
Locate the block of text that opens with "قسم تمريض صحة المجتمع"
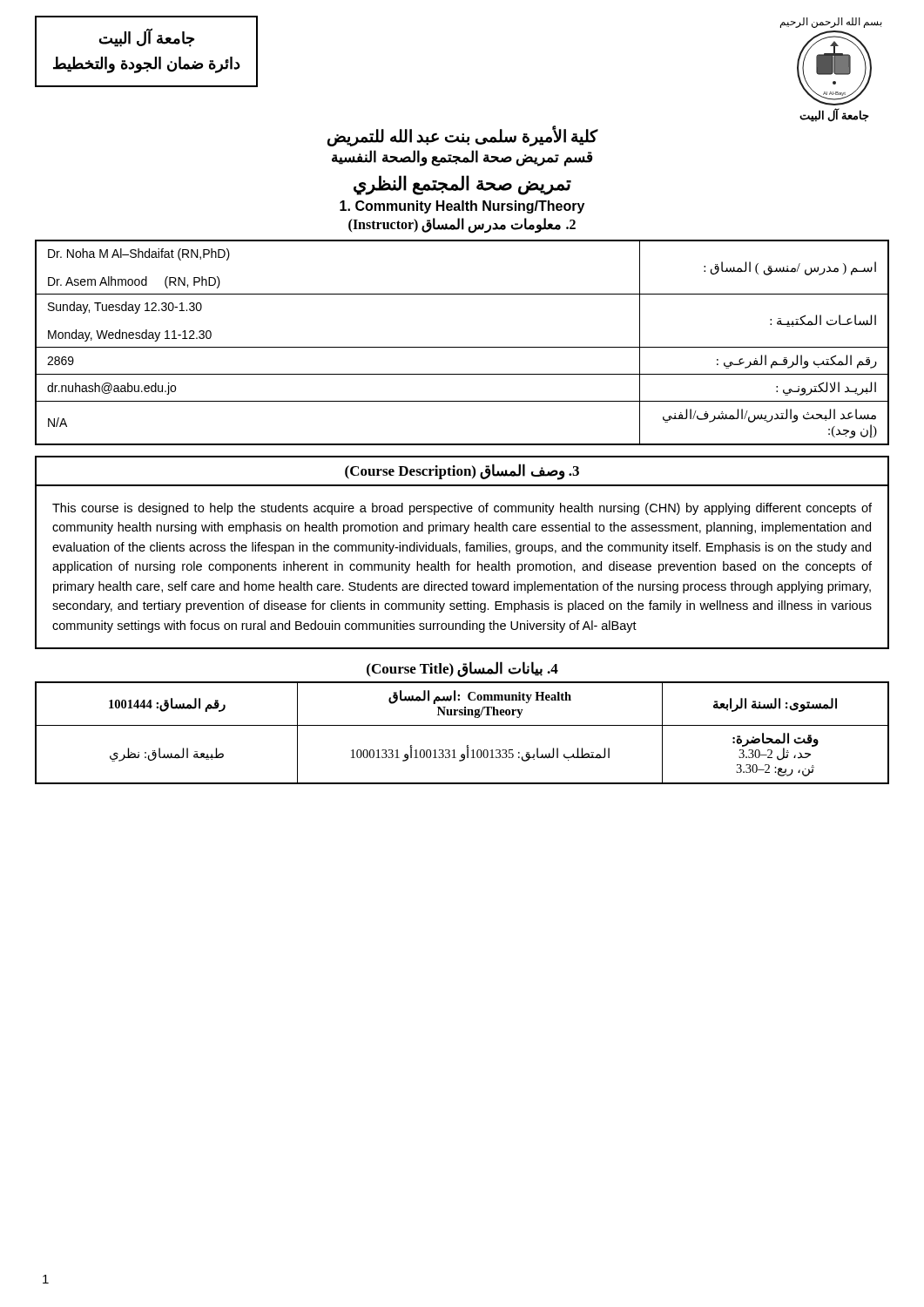462,157
